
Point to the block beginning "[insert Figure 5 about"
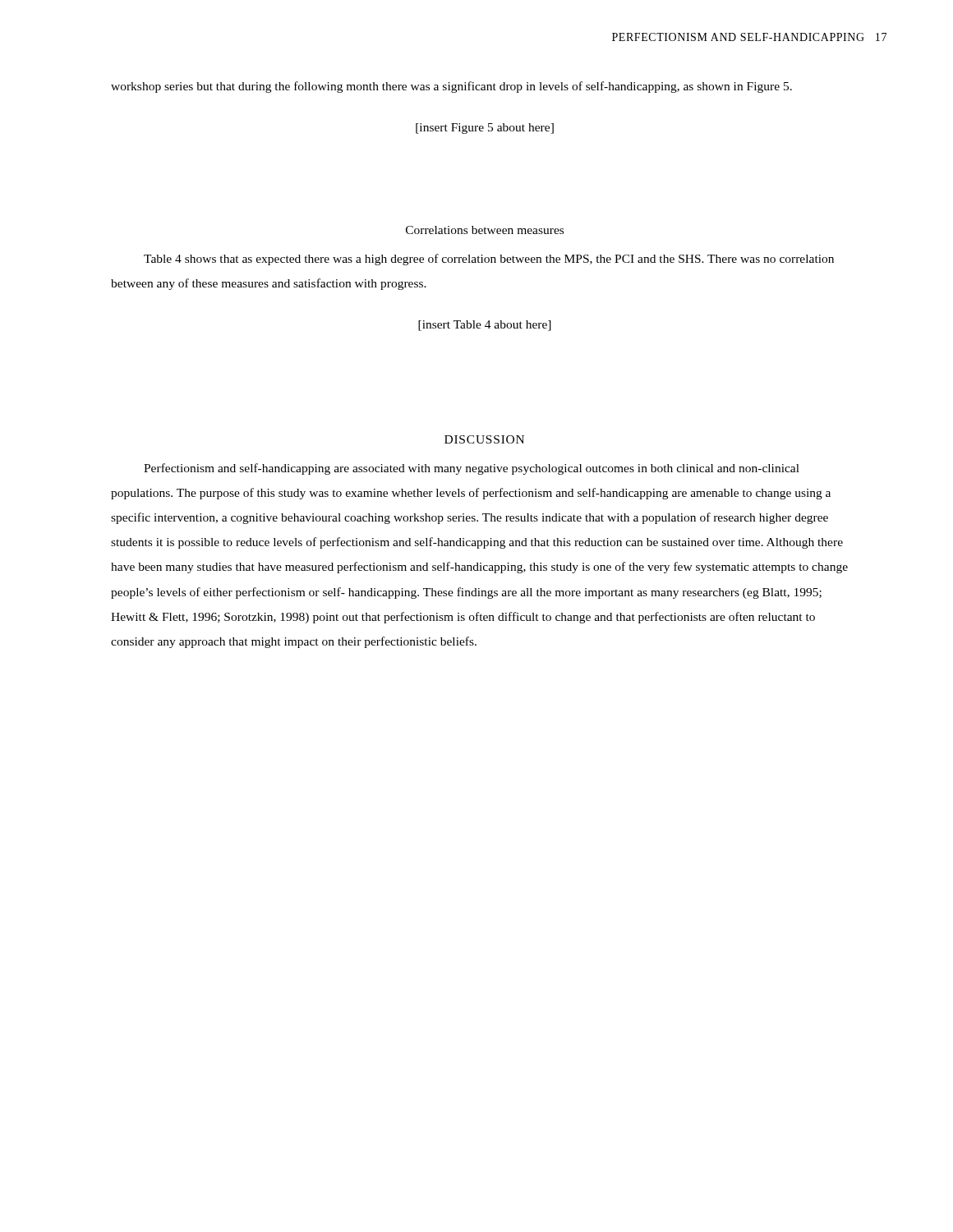485,127
